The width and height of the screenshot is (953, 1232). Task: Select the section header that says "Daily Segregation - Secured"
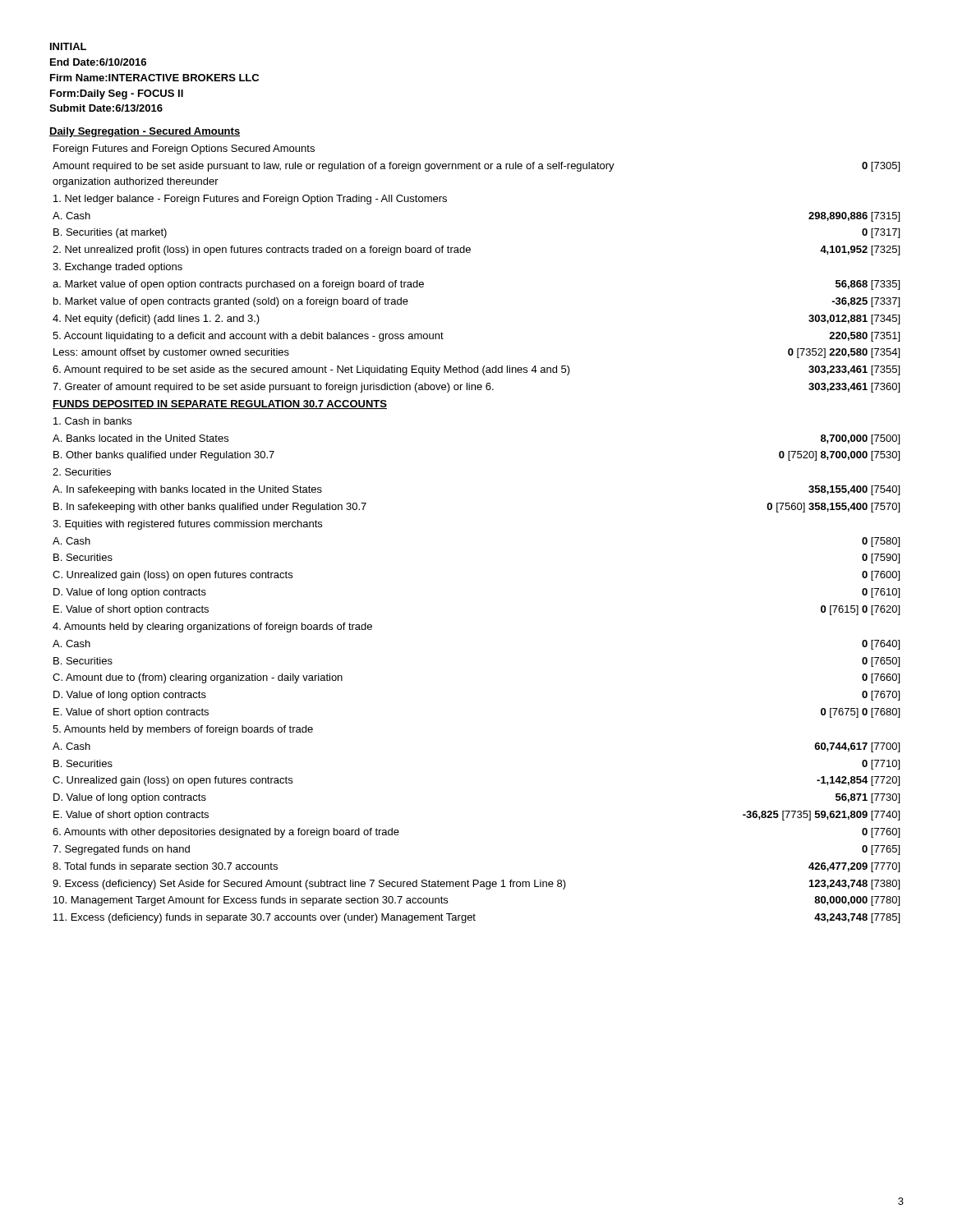pos(145,131)
